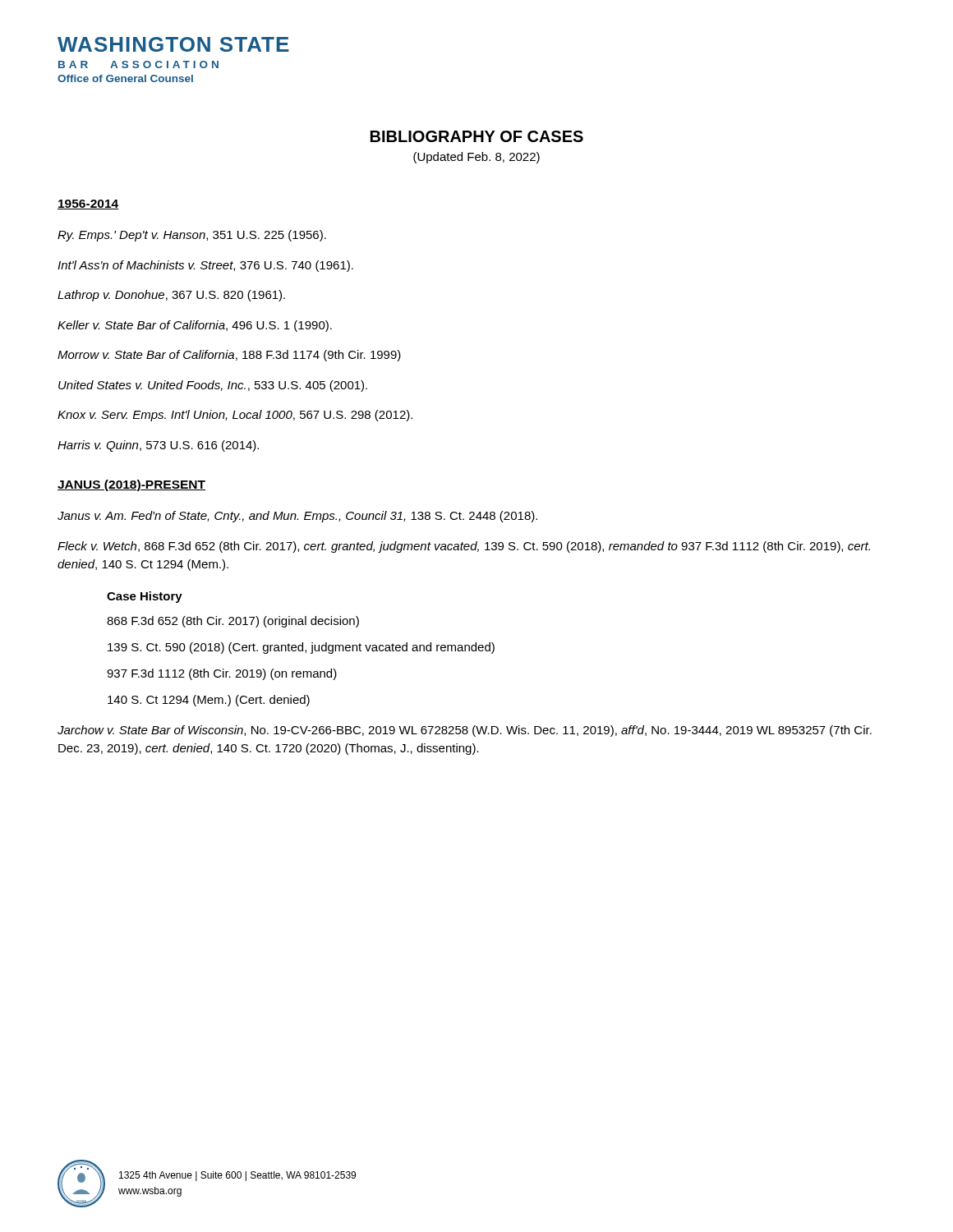Locate the list item with the text "Int'l Ass'n of Machinists v."

pos(206,264)
